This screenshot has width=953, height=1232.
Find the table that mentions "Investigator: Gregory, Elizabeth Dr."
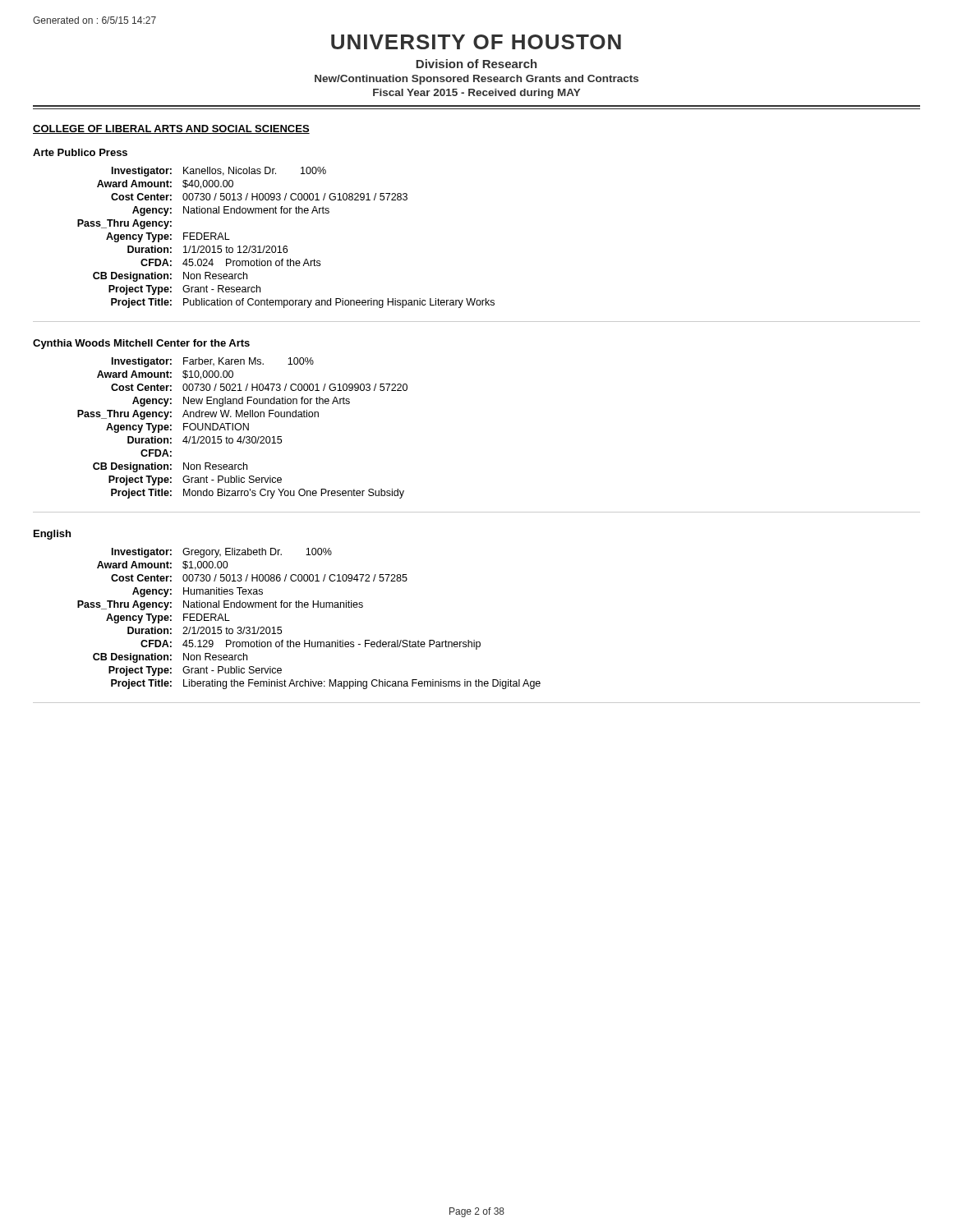[476, 623]
